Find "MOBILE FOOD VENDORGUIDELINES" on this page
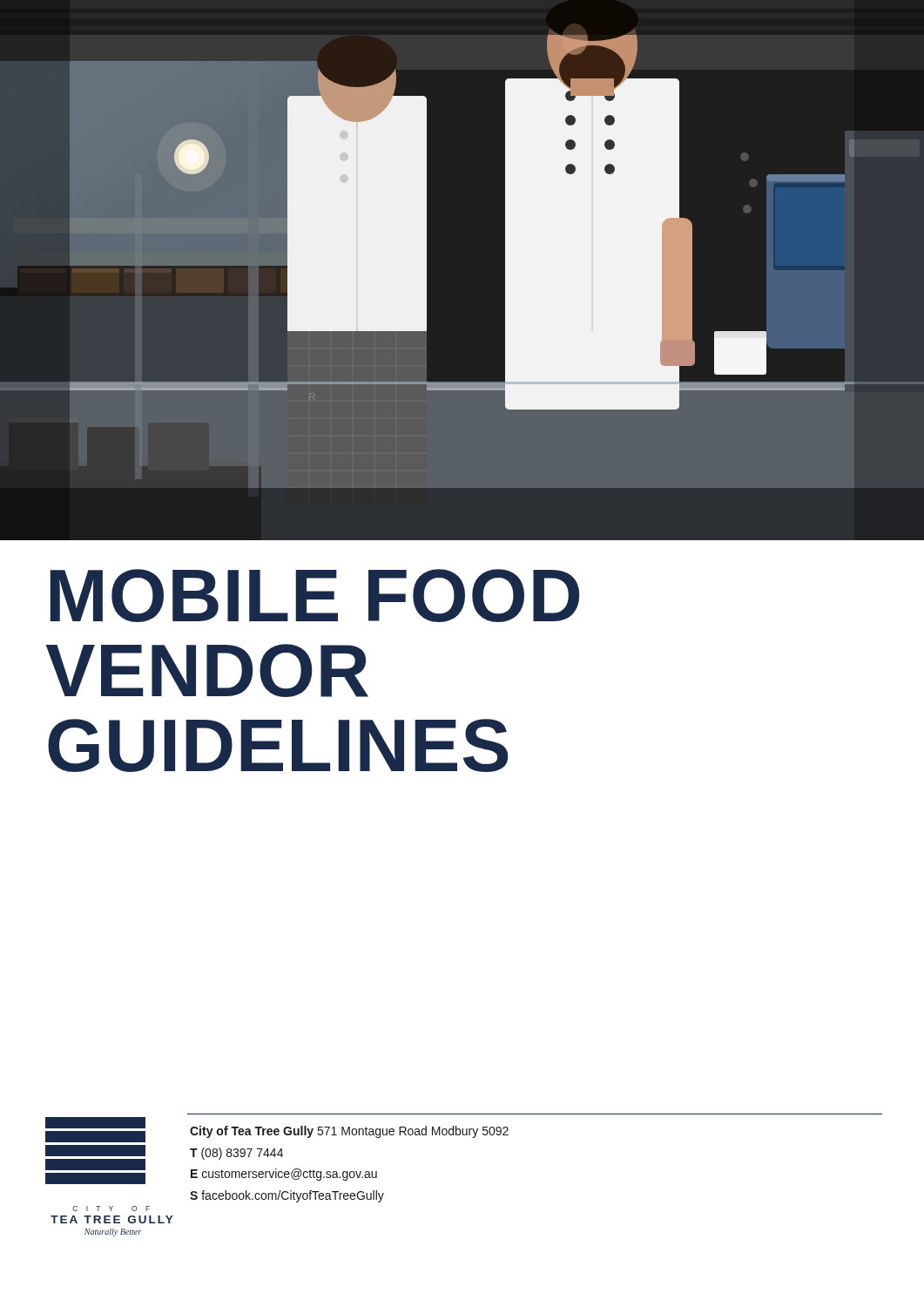The image size is (924, 1307). tap(314, 596)
